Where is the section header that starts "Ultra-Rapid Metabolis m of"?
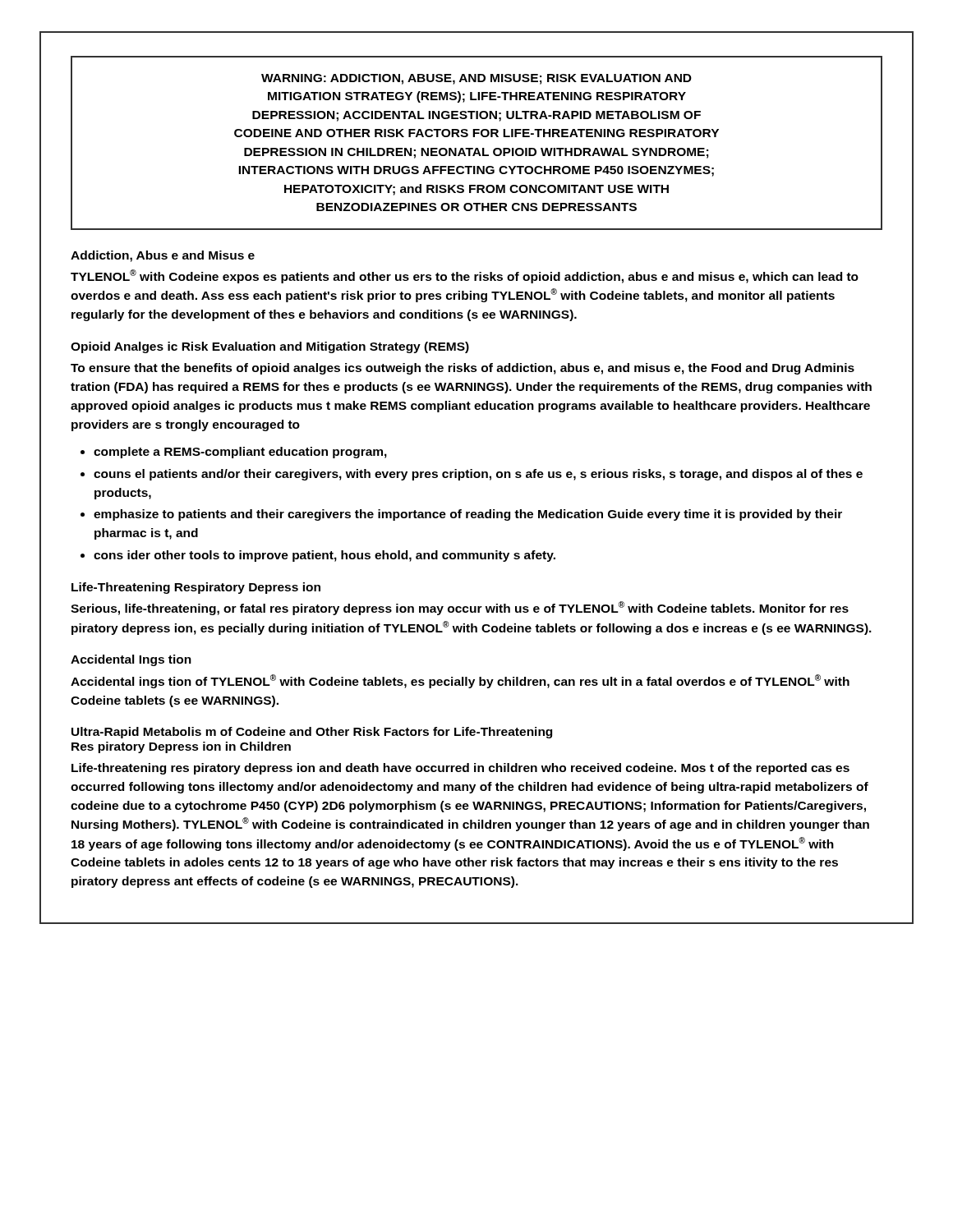This screenshot has height=1232, width=953. coord(312,739)
